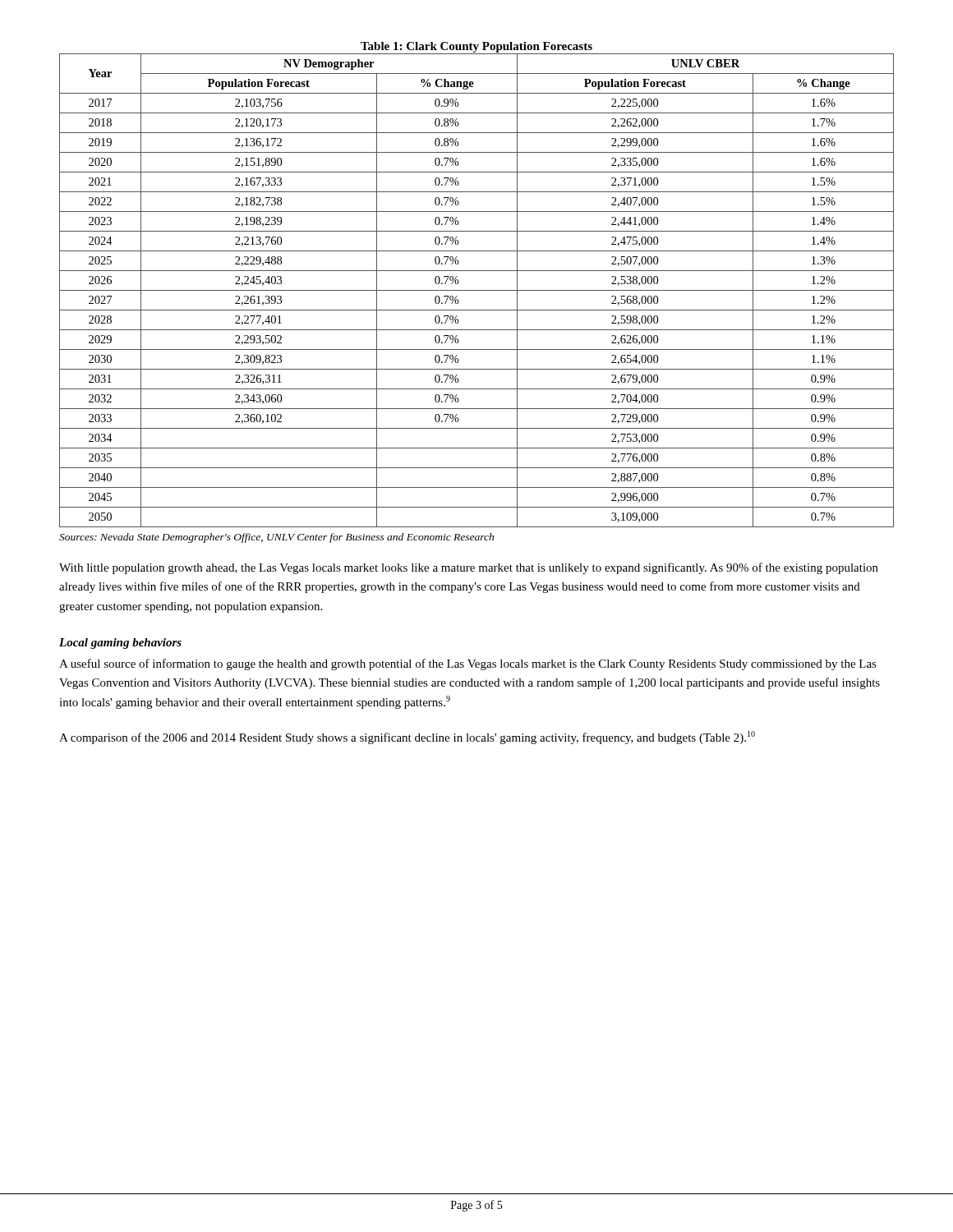Locate the block starting "A useful source of information"
This screenshot has width=953, height=1232.
pos(470,683)
